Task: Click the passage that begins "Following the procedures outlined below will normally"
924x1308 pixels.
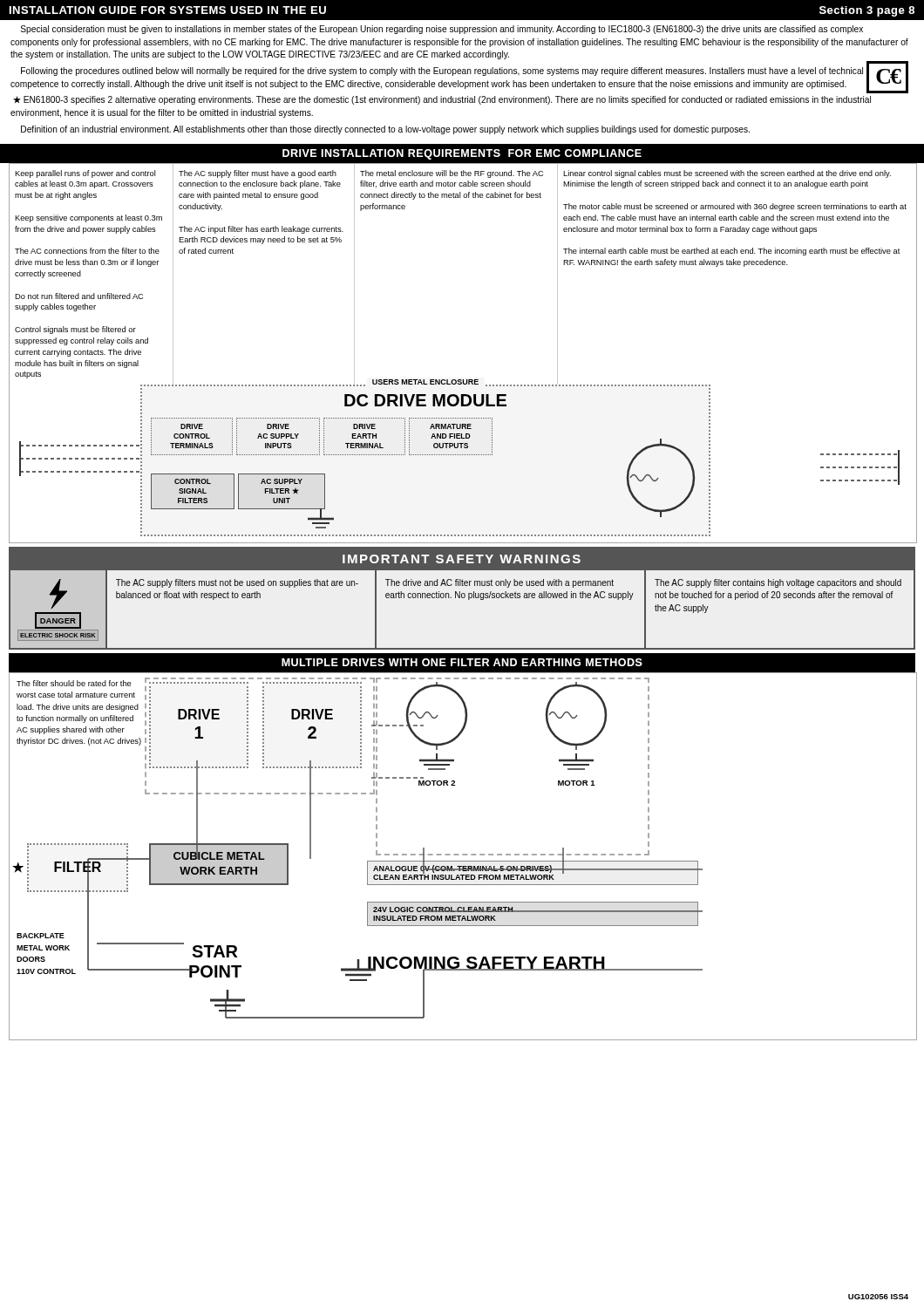Action: coord(437,77)
